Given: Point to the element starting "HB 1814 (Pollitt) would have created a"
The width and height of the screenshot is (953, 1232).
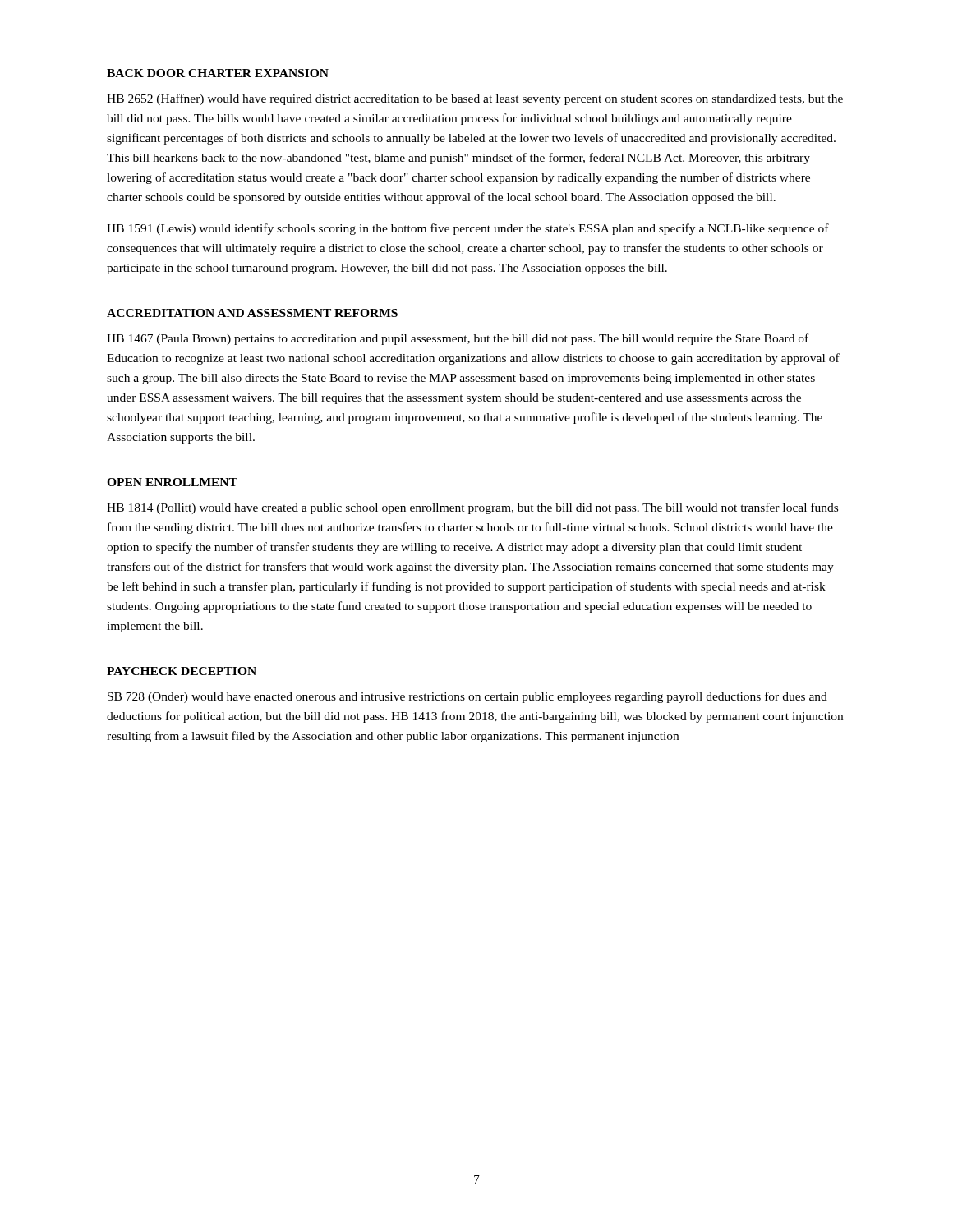Looking at the screenshot, I should tap(473, 567).
